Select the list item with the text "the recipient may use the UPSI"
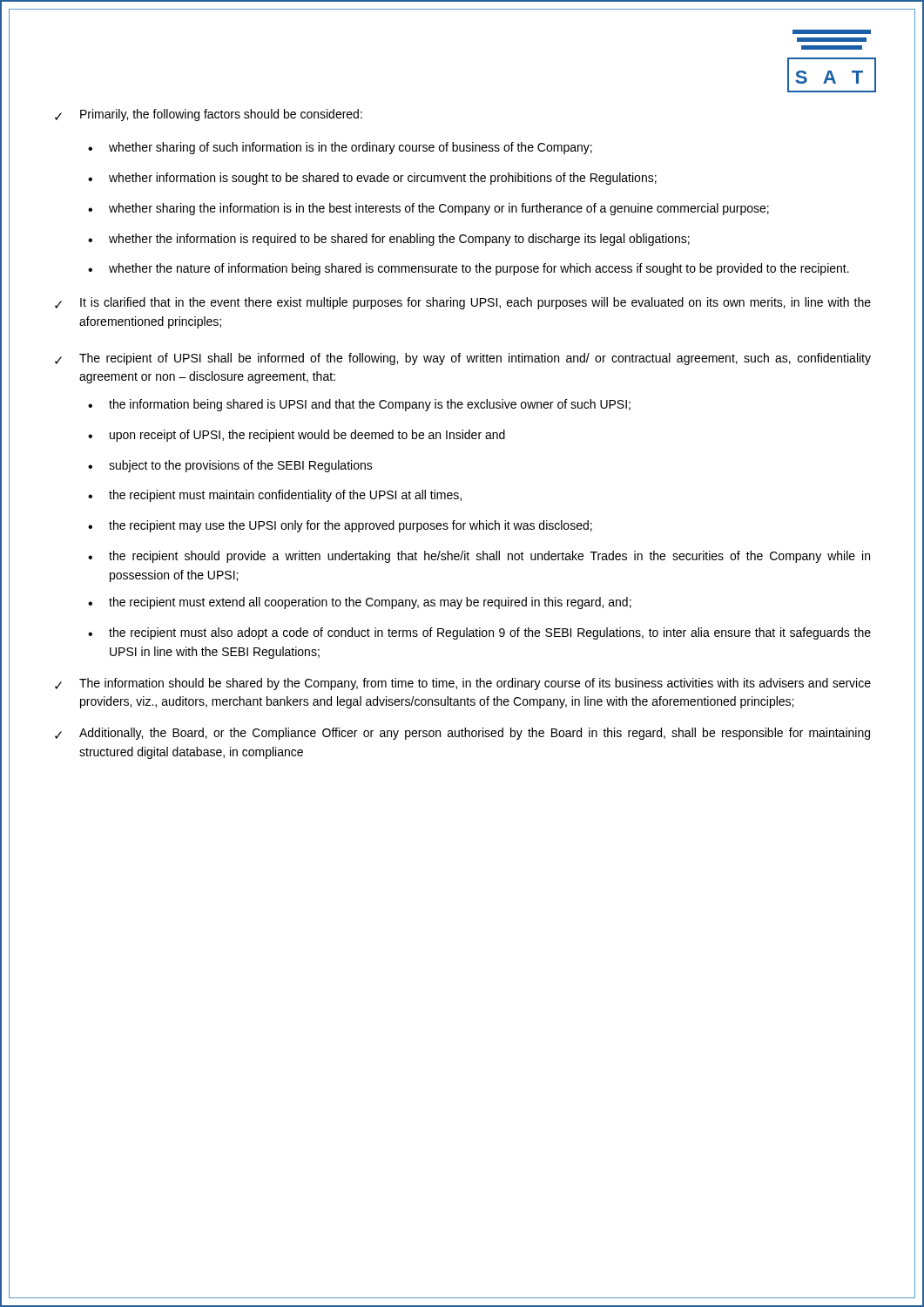Viewport: 924px width, 1307px height. click(x=340, y=528)
